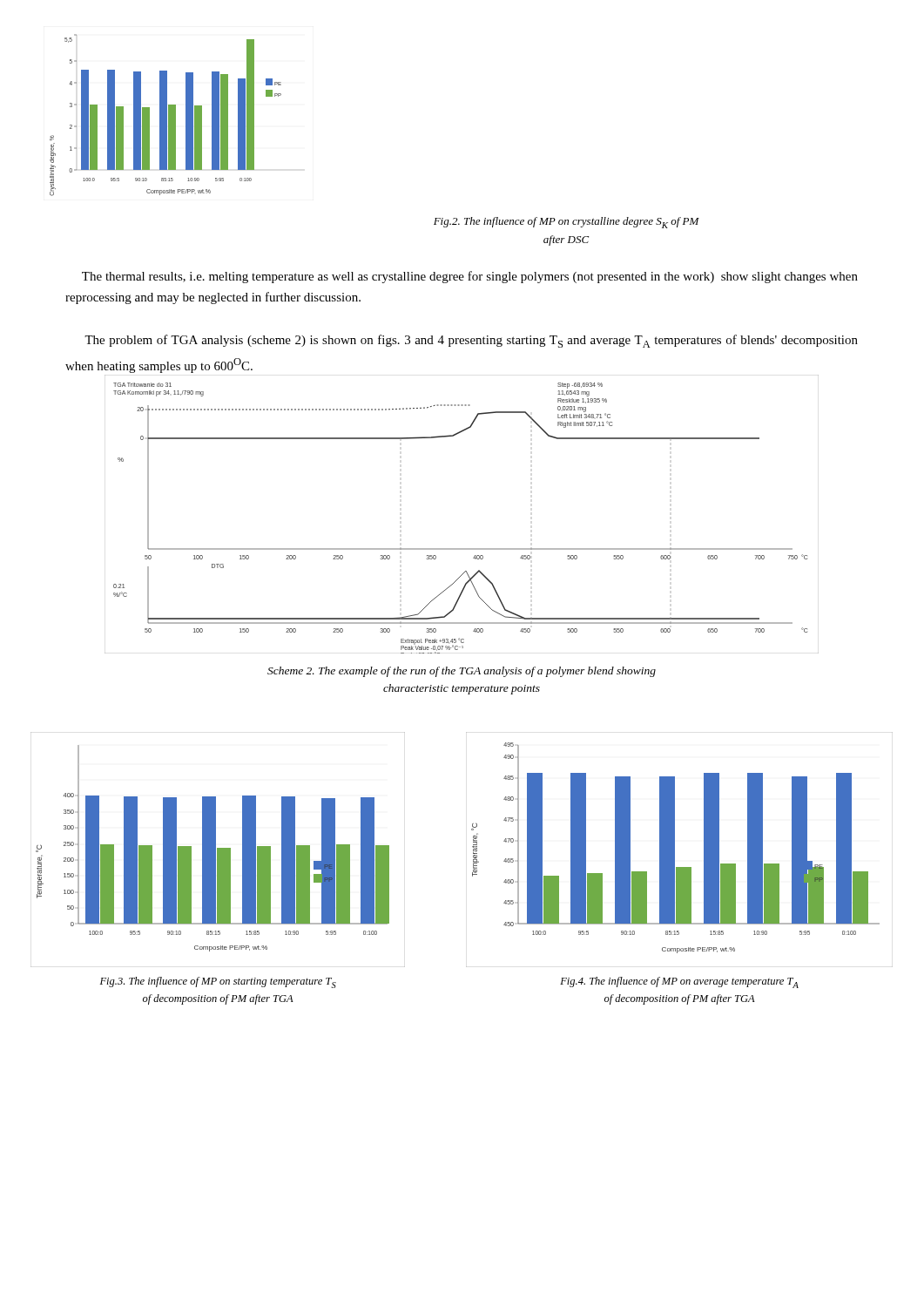The width and height of the screenshot is (924, 1307).
Task: Click the caption that begins "Scheme 2. The example of the run"
Action: tap(462, 679)
